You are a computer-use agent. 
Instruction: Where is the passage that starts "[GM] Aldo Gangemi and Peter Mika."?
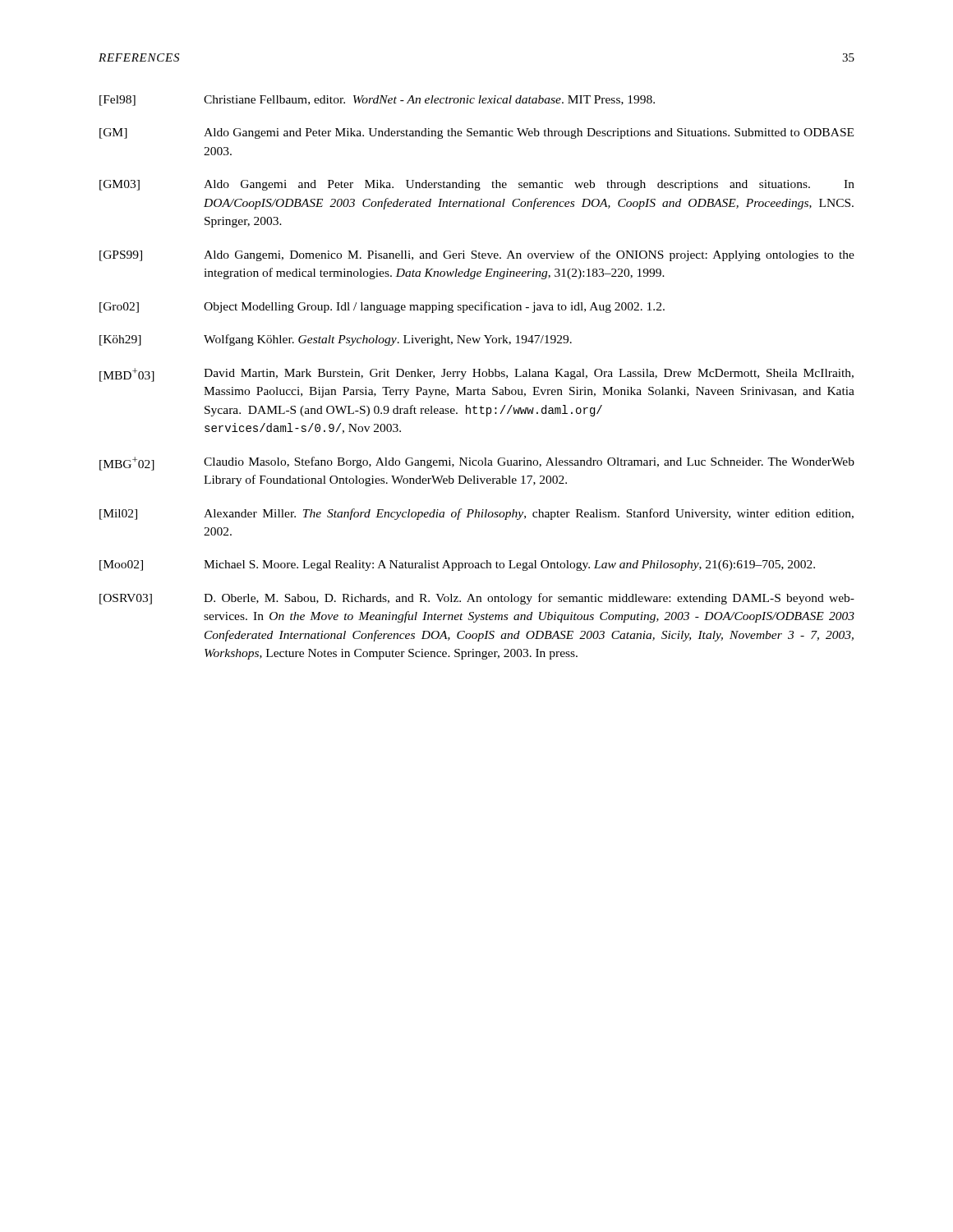pyautogui.click(x=476, y=142)
